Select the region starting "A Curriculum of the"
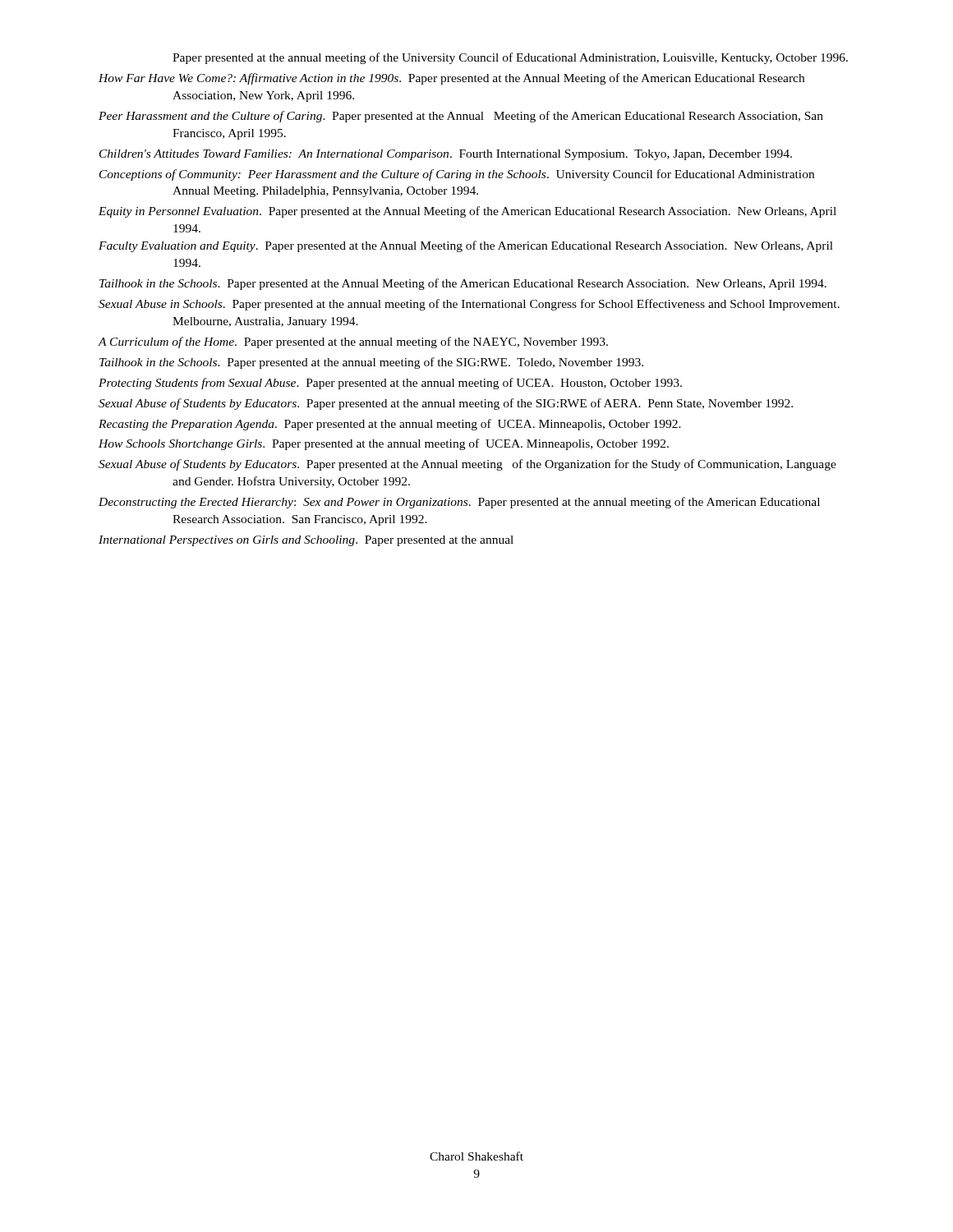Image resolution: width=953 pixels, height=1232 pixels. point(354,341)
